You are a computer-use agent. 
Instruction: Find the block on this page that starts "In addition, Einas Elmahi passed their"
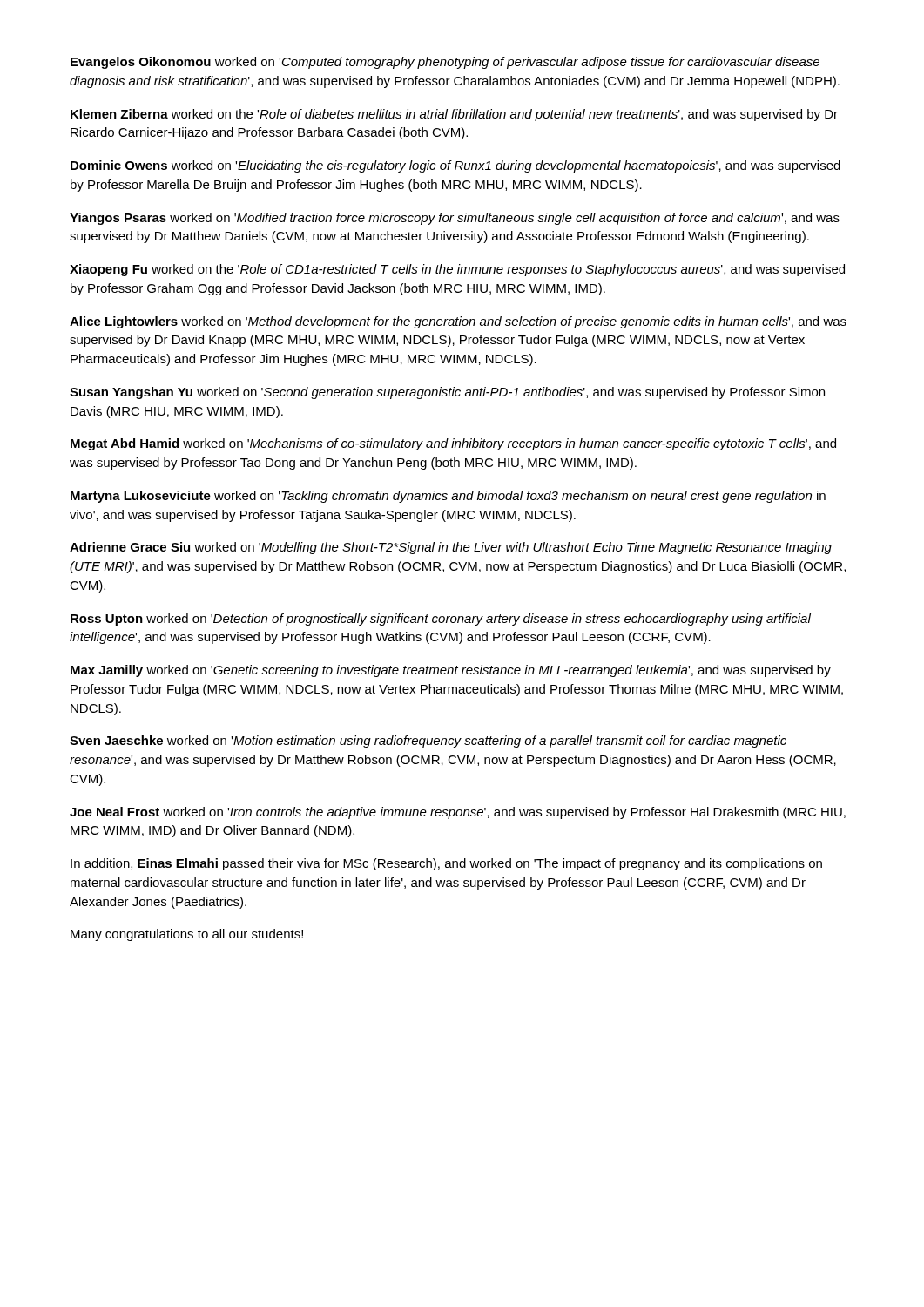tap(446, 882)
